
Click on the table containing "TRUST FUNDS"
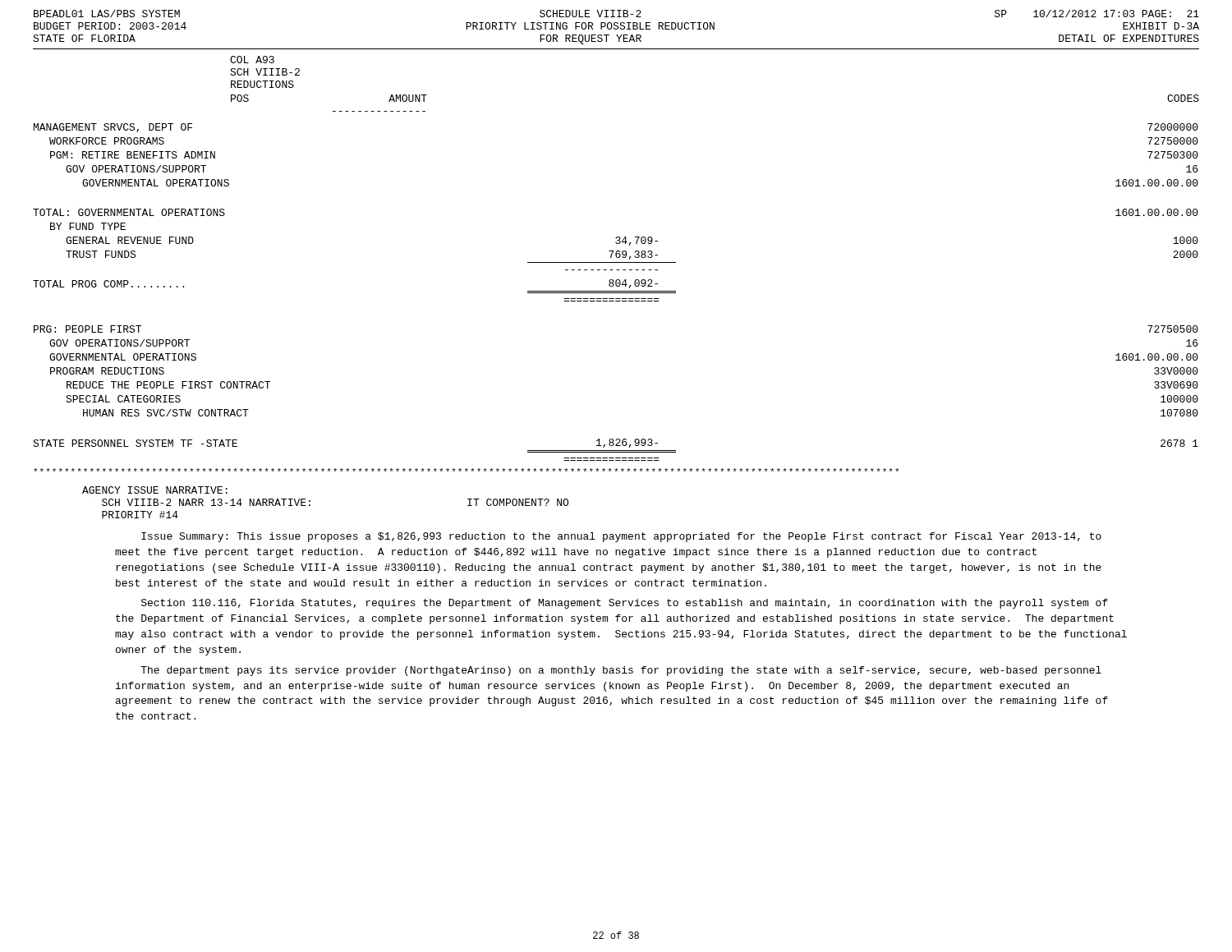pyautogui.click(x=616, y=299)
